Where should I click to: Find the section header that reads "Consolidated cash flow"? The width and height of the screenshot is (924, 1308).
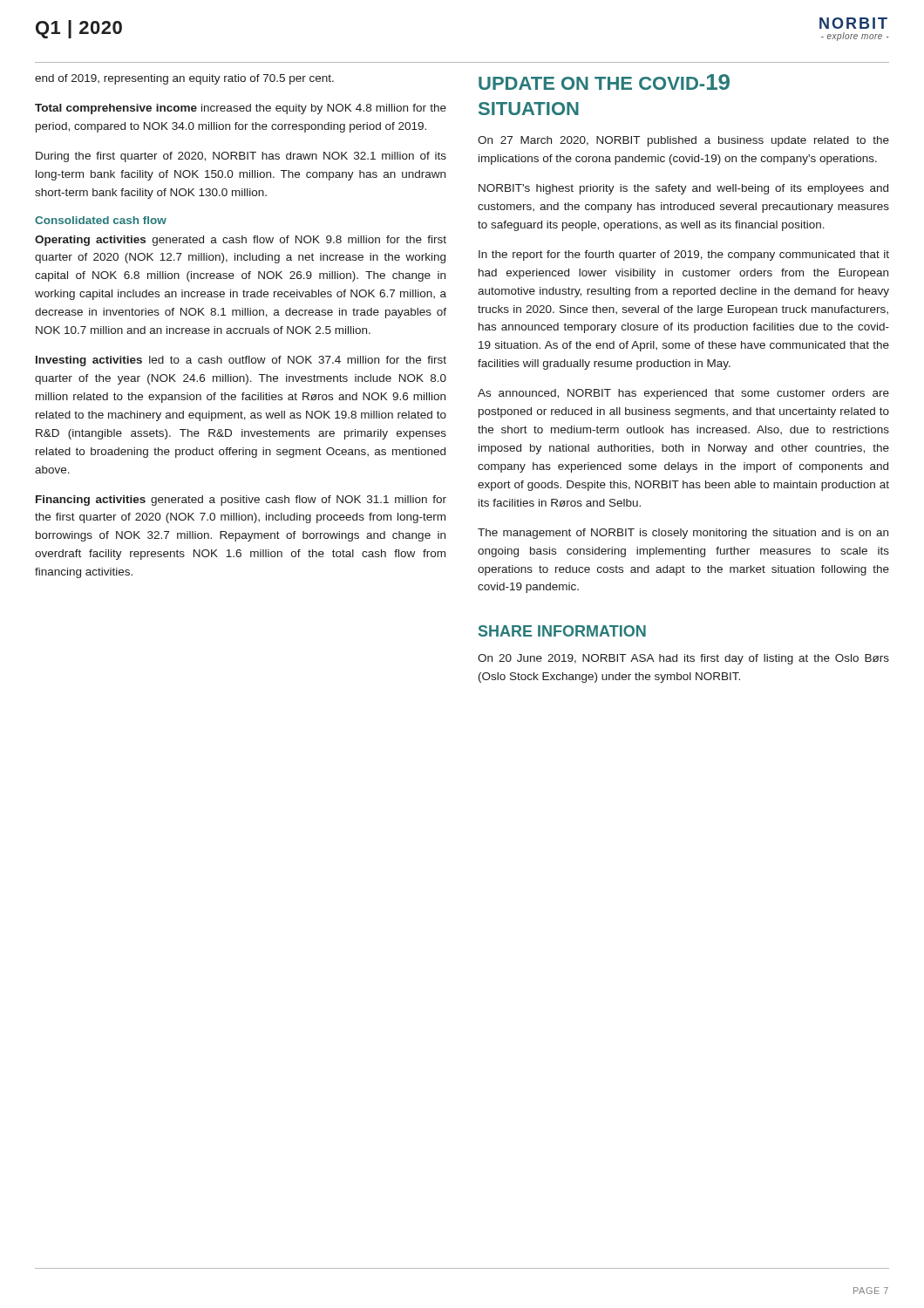point(101,220)
